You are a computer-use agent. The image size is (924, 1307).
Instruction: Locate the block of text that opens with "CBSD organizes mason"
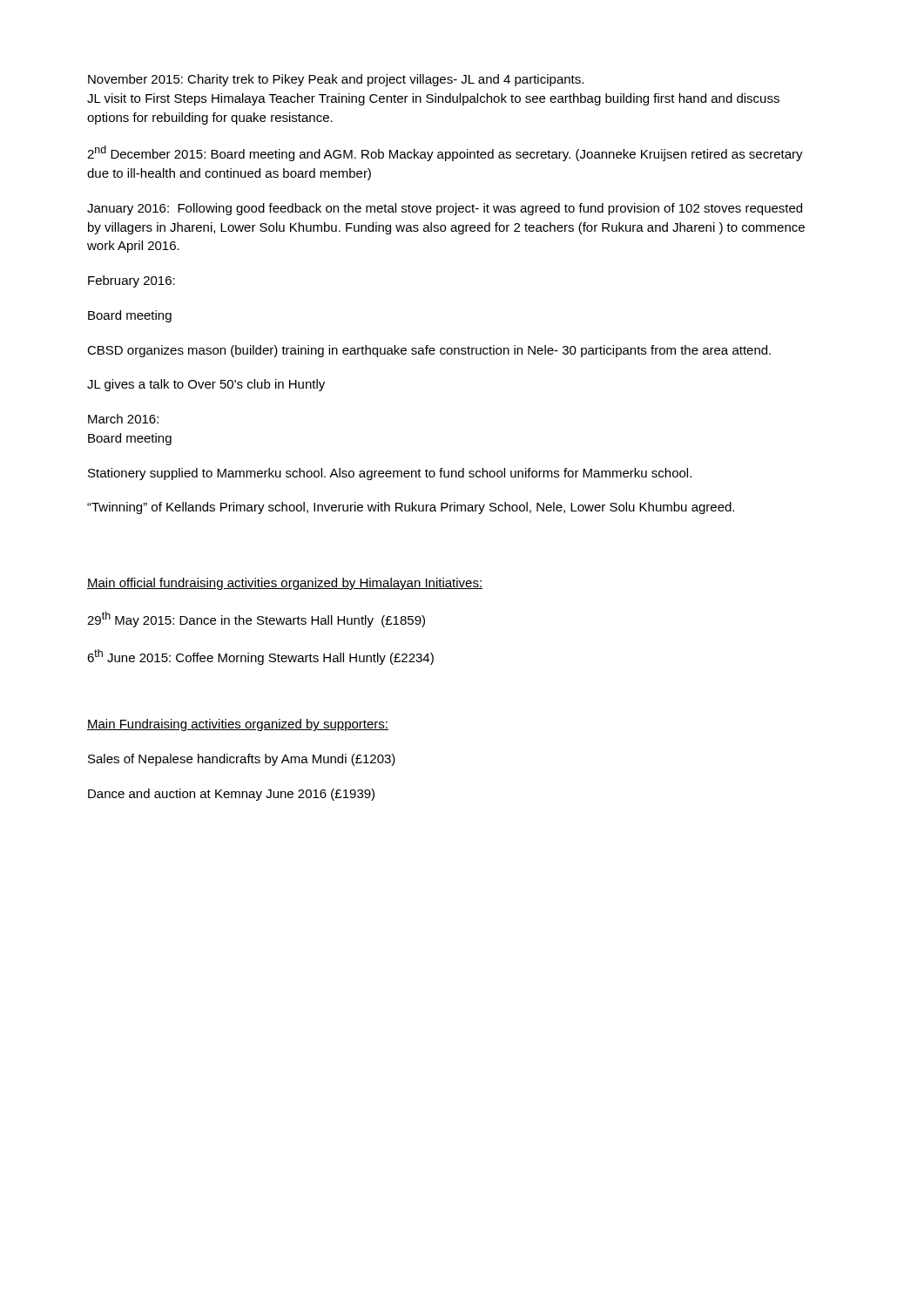click(429, 349)
